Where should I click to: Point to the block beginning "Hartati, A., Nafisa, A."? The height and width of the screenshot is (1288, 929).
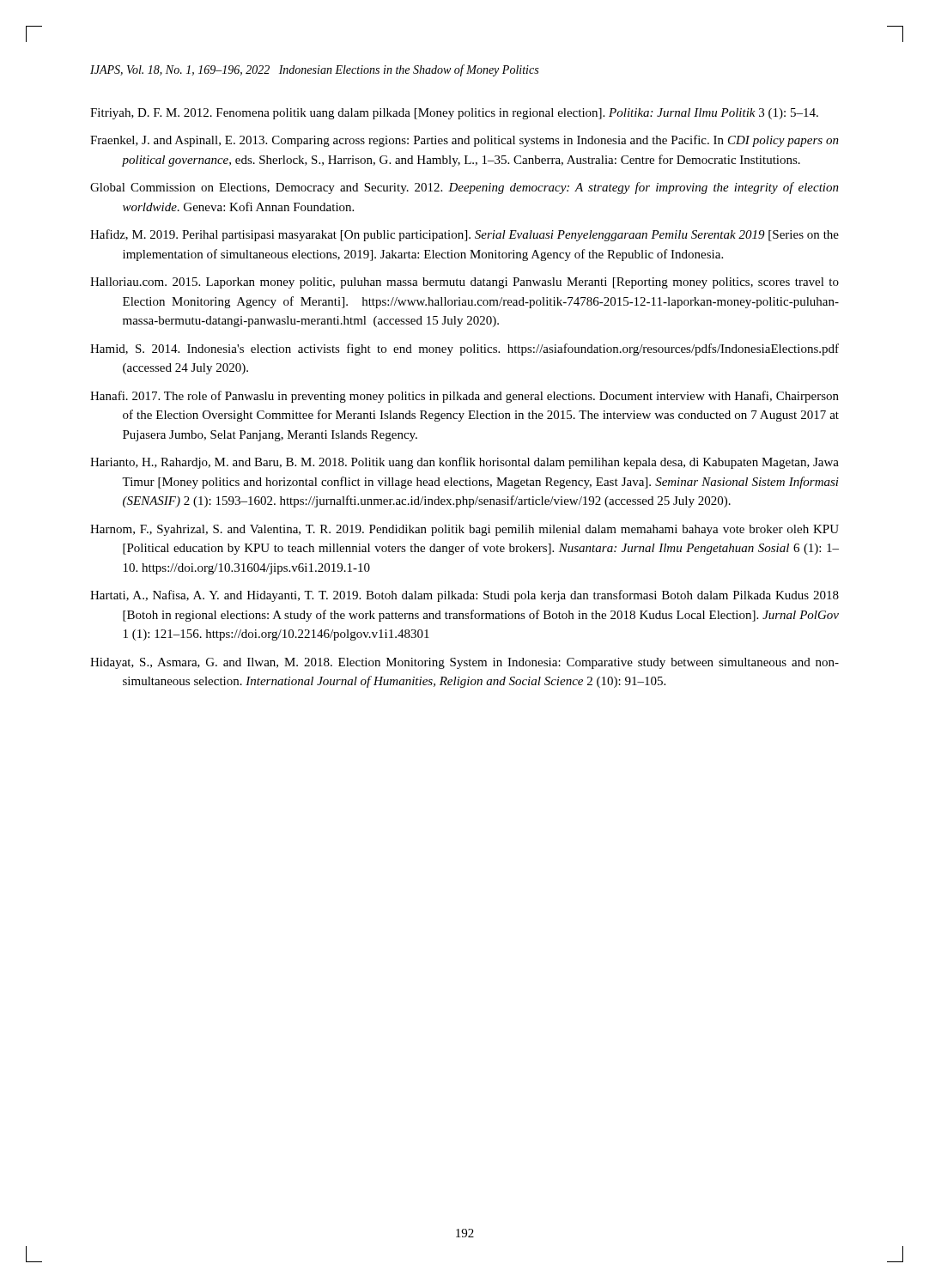[x=464, y=614]
